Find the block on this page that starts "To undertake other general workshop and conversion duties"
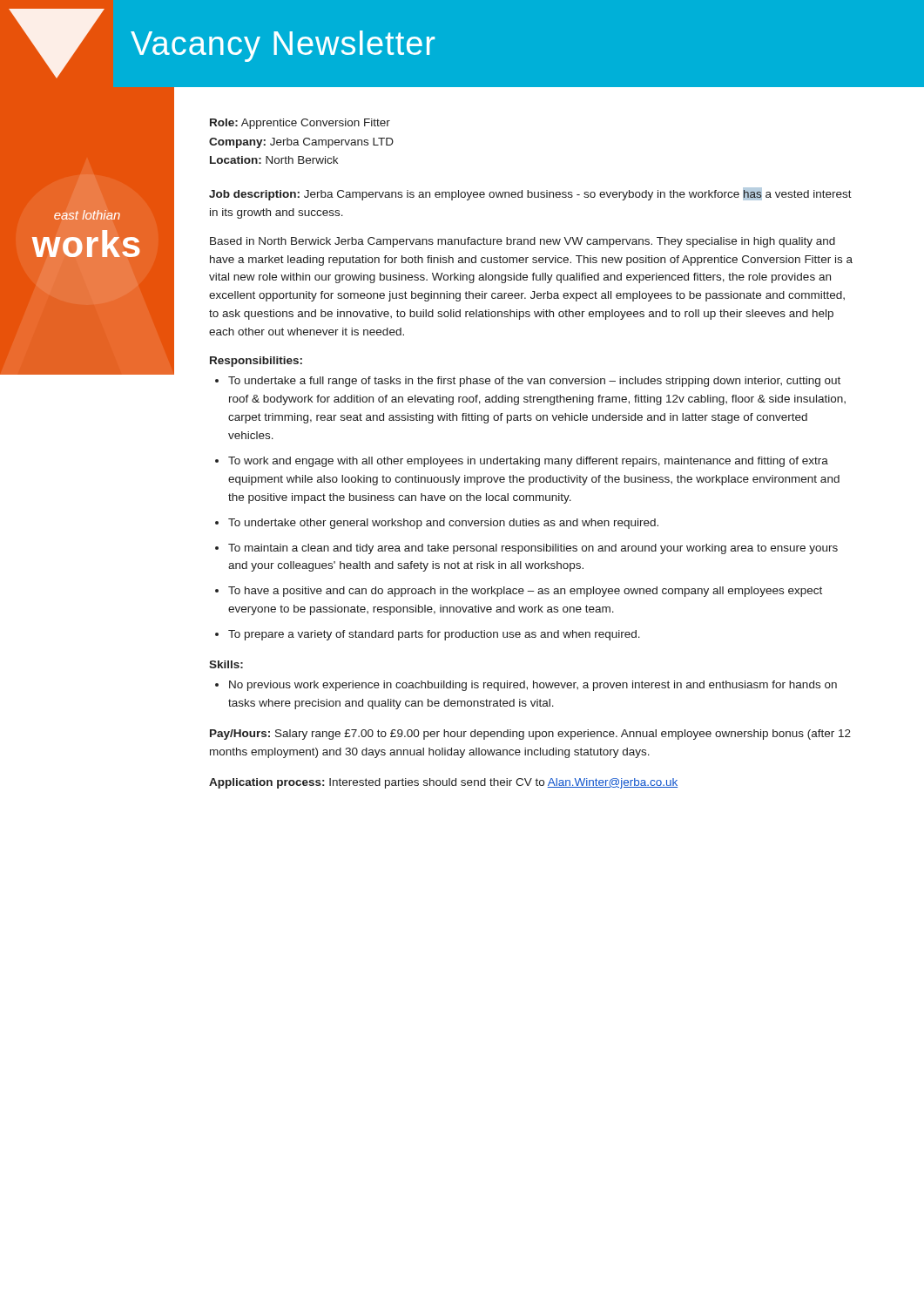Viewport: 924px width, 1307px height. tap(444, 522)
